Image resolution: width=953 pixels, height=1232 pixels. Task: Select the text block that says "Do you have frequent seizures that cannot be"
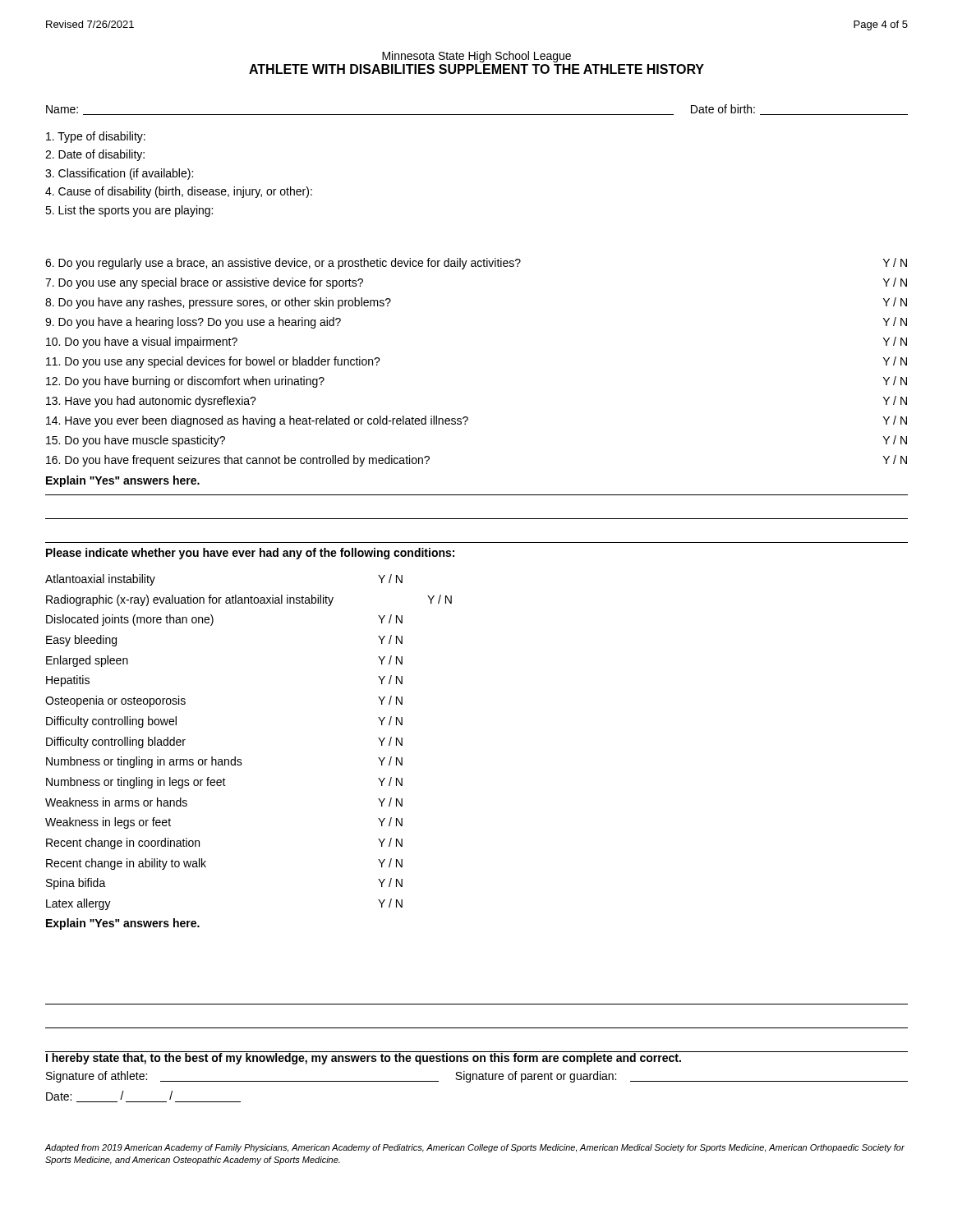[238, 460]
